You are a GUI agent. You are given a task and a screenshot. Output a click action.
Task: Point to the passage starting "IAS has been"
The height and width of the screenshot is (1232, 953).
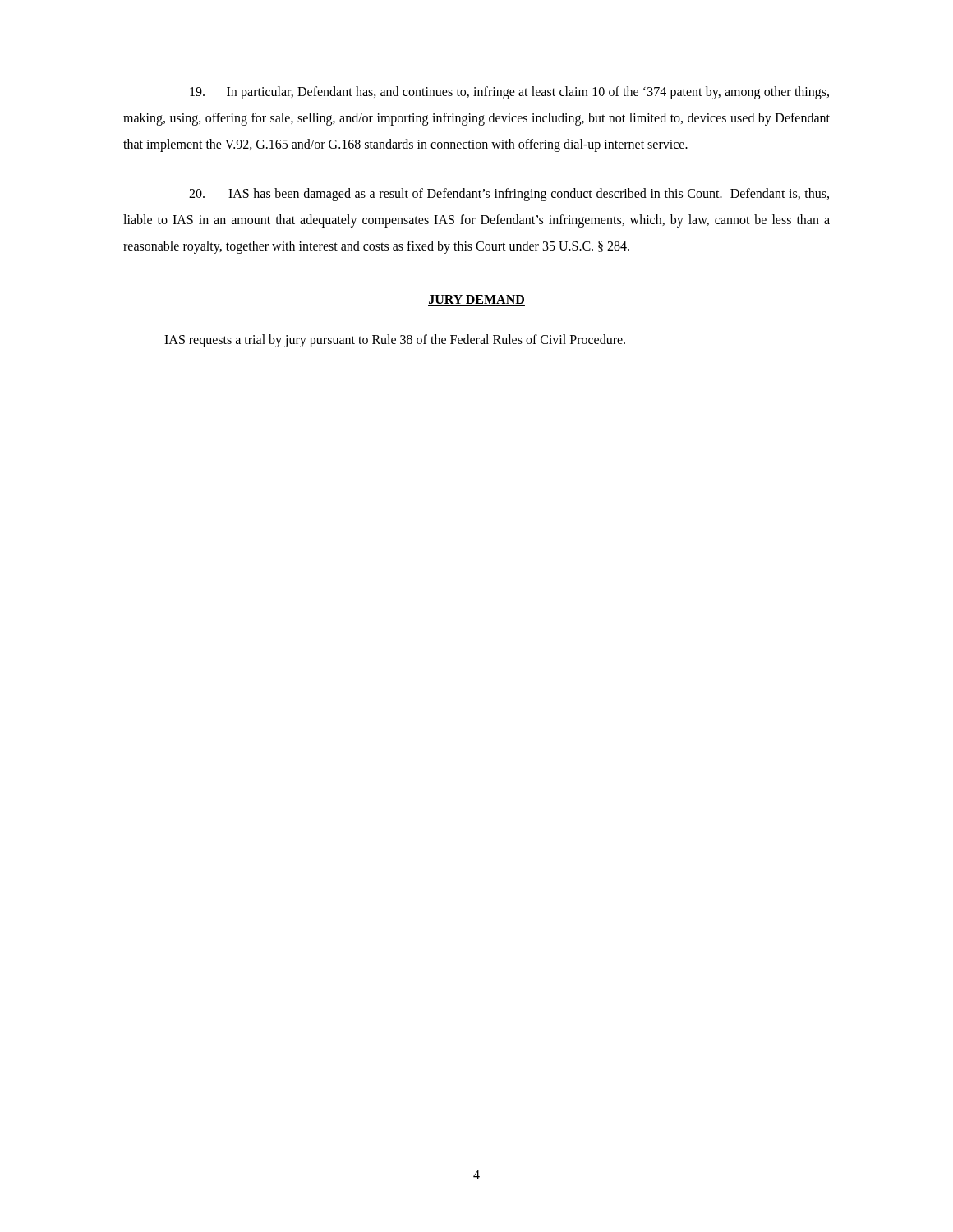pyautogui.click(x=476, y=220)
